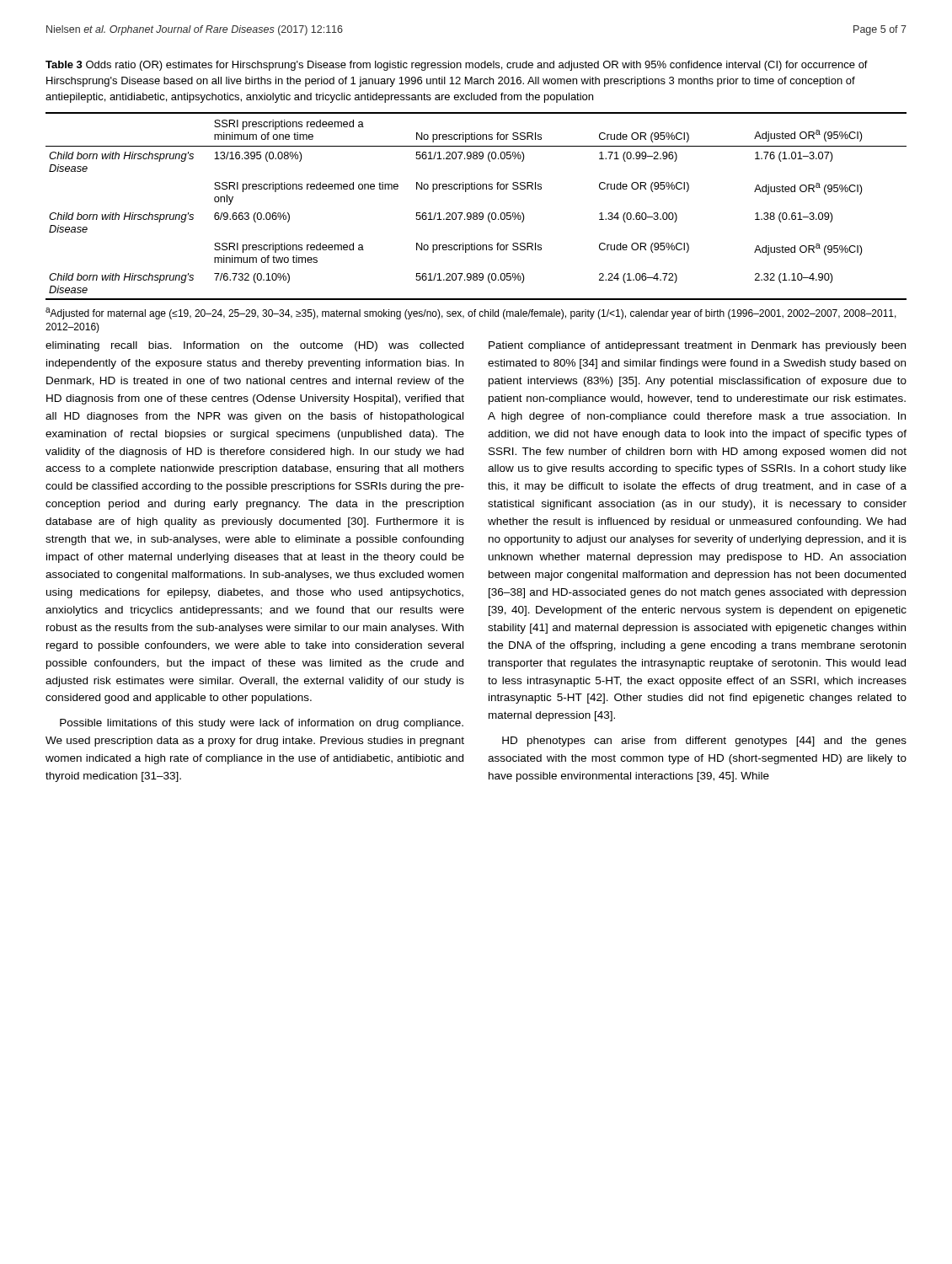Find the footnote with the text "aAdjusted for maternal age (≤19, 20–24, 25–29, 30–34,"
This screenshot has width=952, height=1264.
pos(471,319)
